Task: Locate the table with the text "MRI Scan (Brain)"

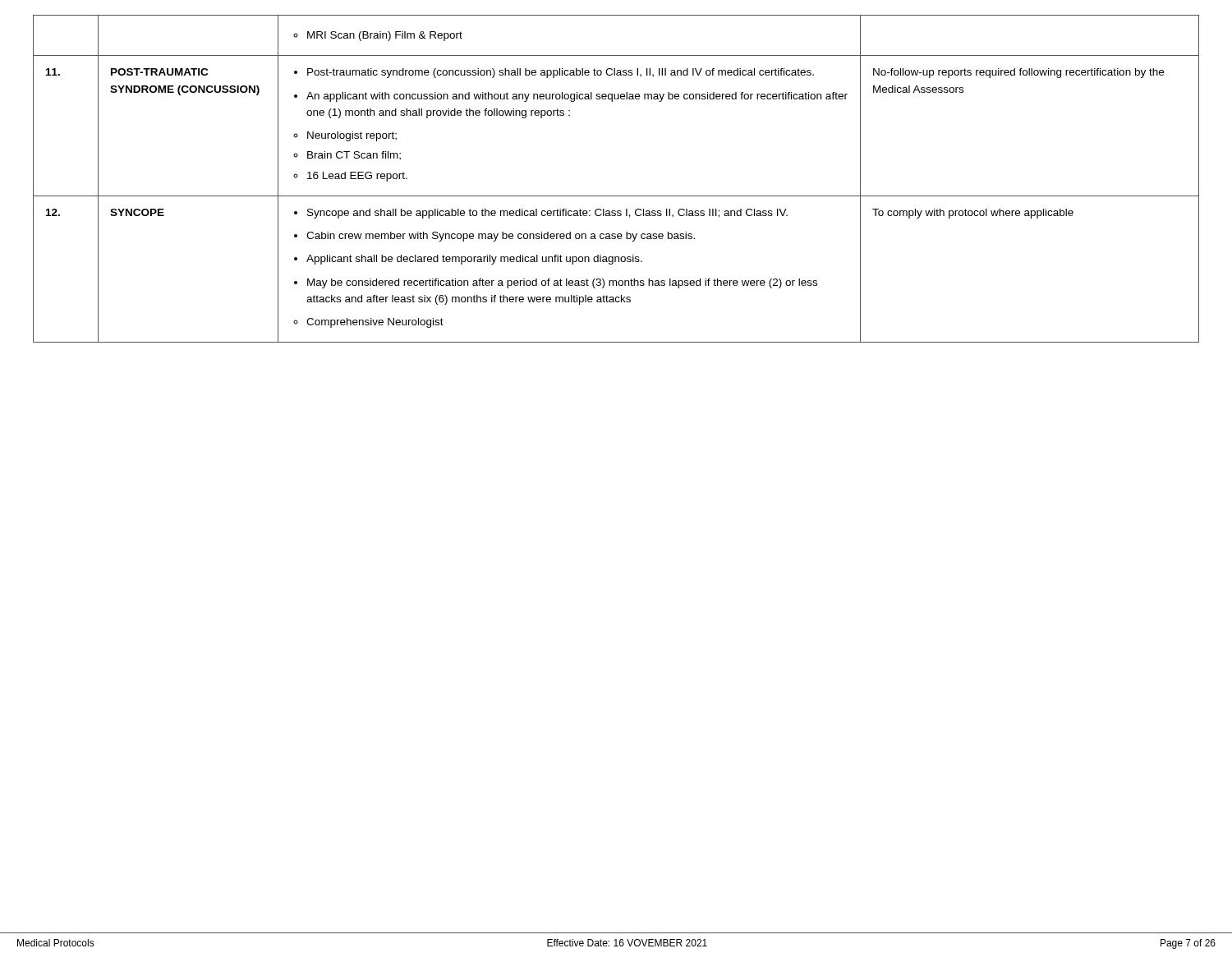Action: click(616, 179)
